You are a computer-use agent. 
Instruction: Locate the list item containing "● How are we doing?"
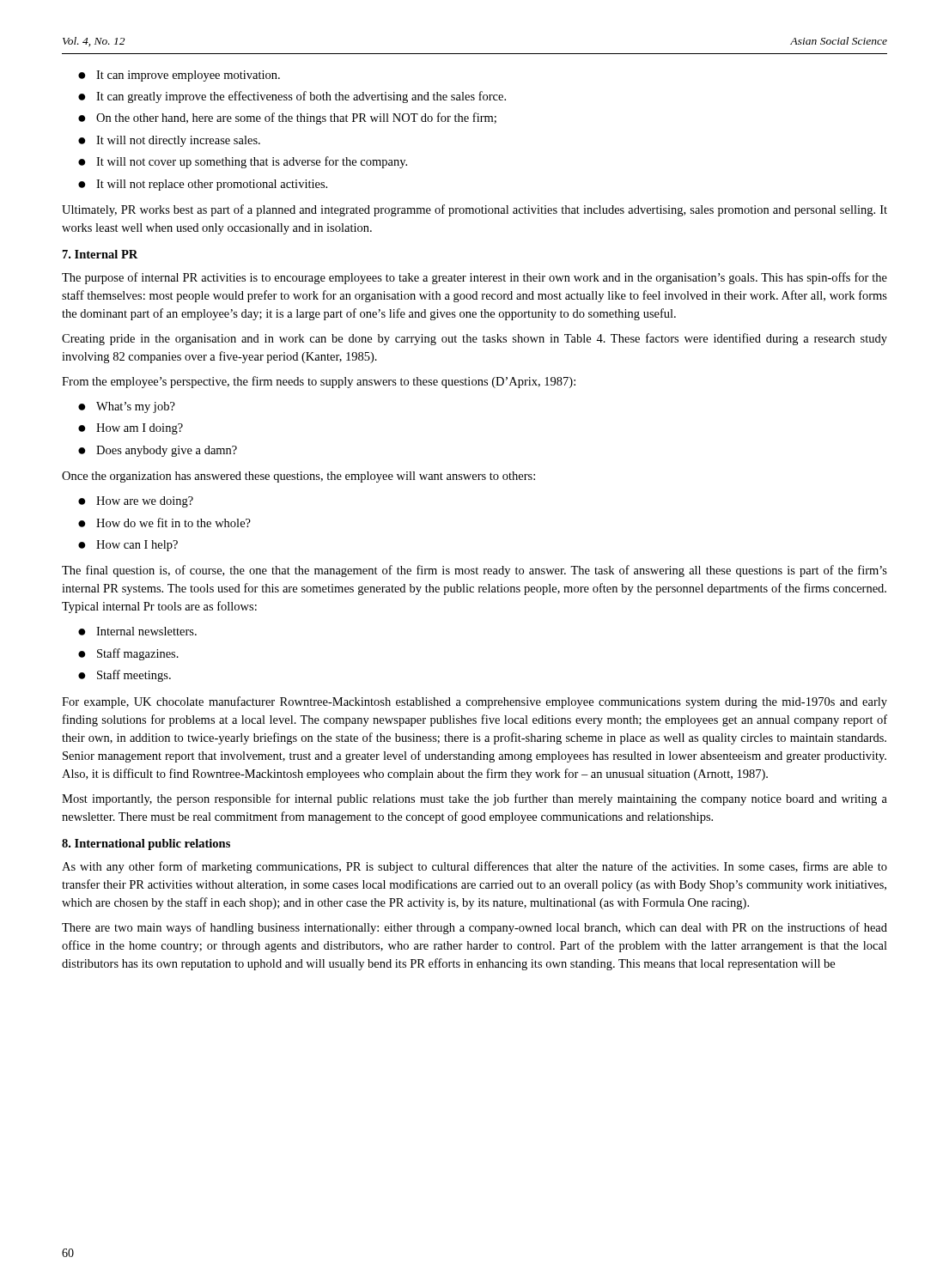pos(136,502)
